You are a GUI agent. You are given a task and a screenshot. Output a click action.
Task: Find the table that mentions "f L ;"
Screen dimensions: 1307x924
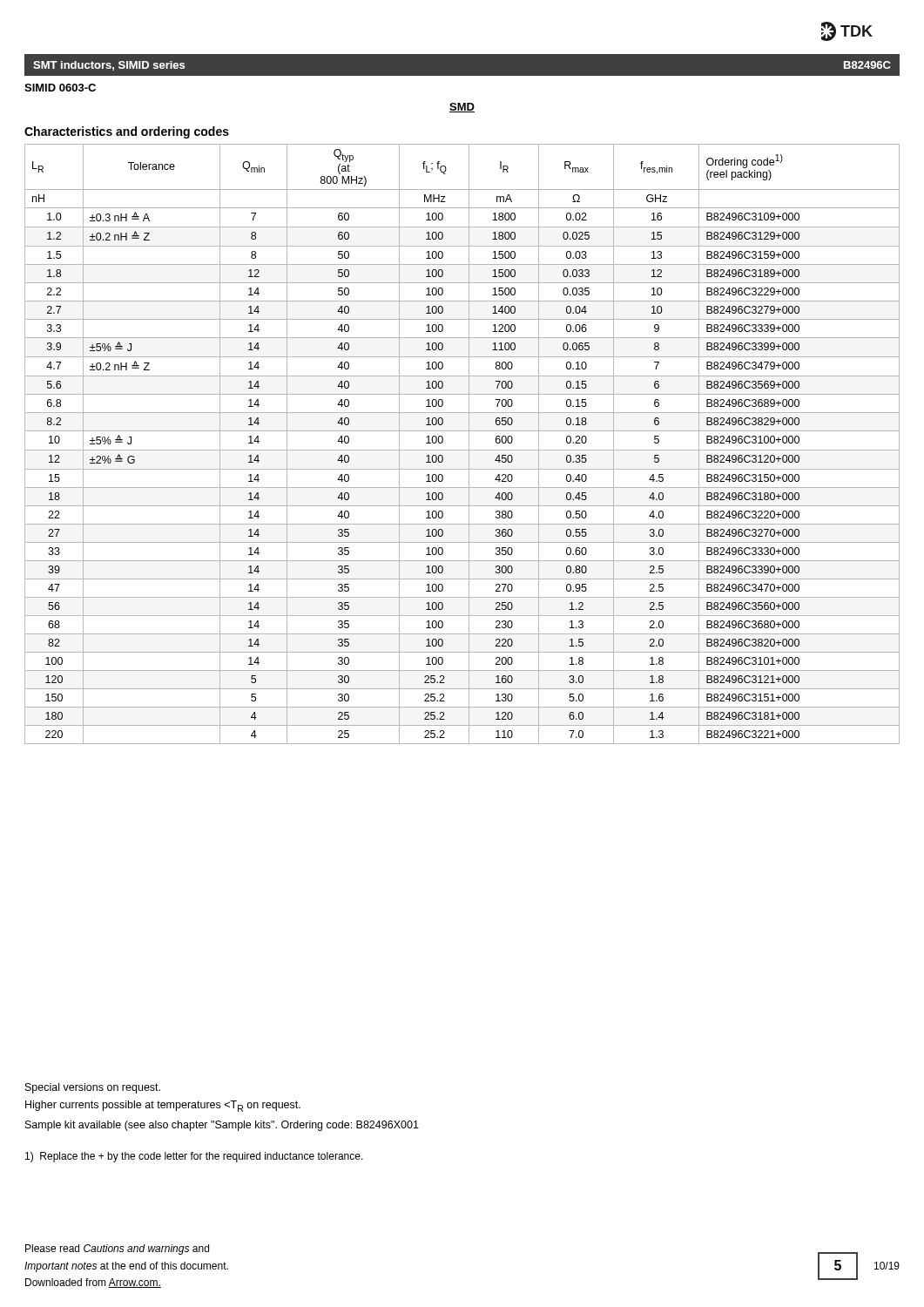[x=462, y=444]
